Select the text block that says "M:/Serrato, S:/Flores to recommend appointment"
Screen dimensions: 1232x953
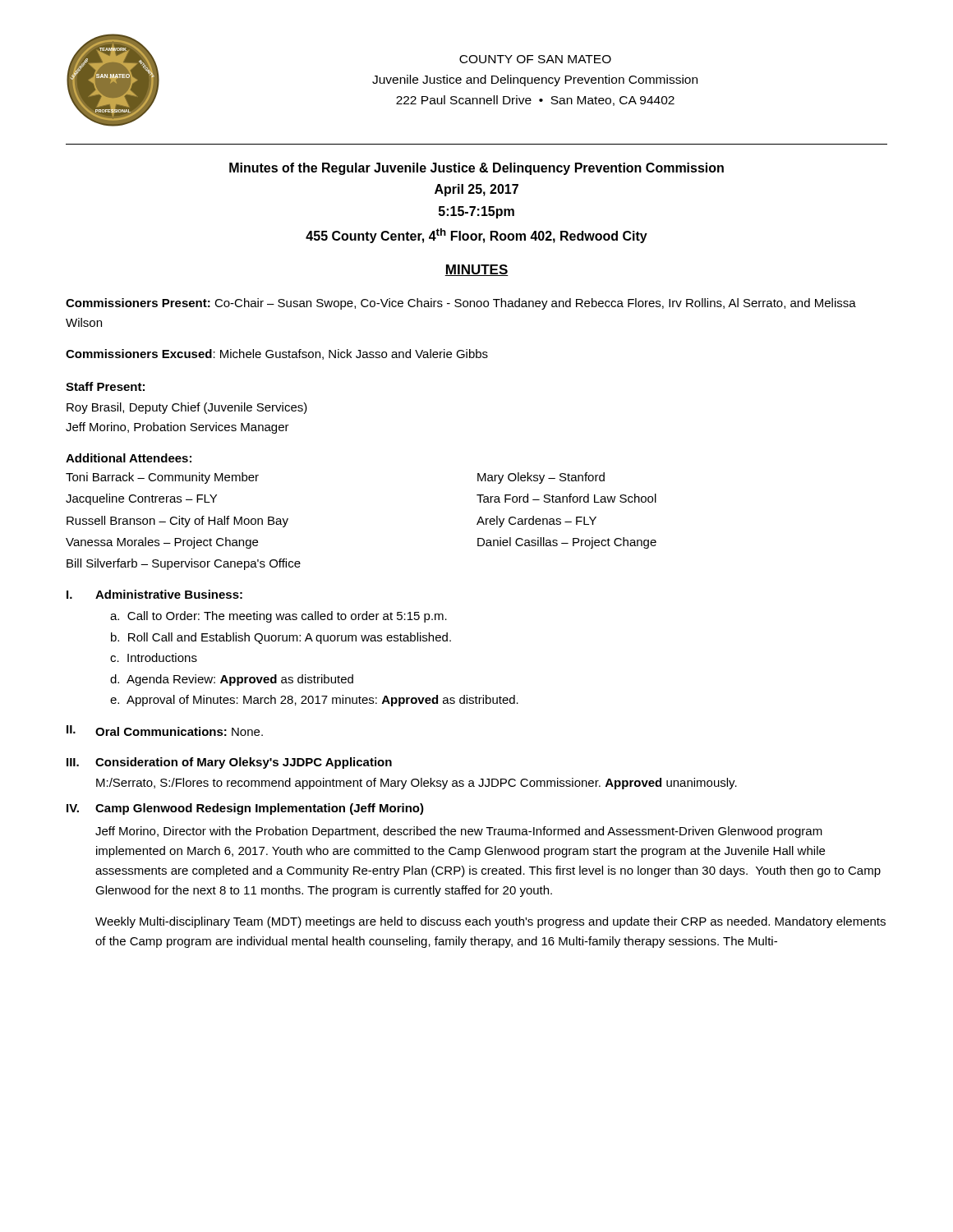[x=416, y=782]
